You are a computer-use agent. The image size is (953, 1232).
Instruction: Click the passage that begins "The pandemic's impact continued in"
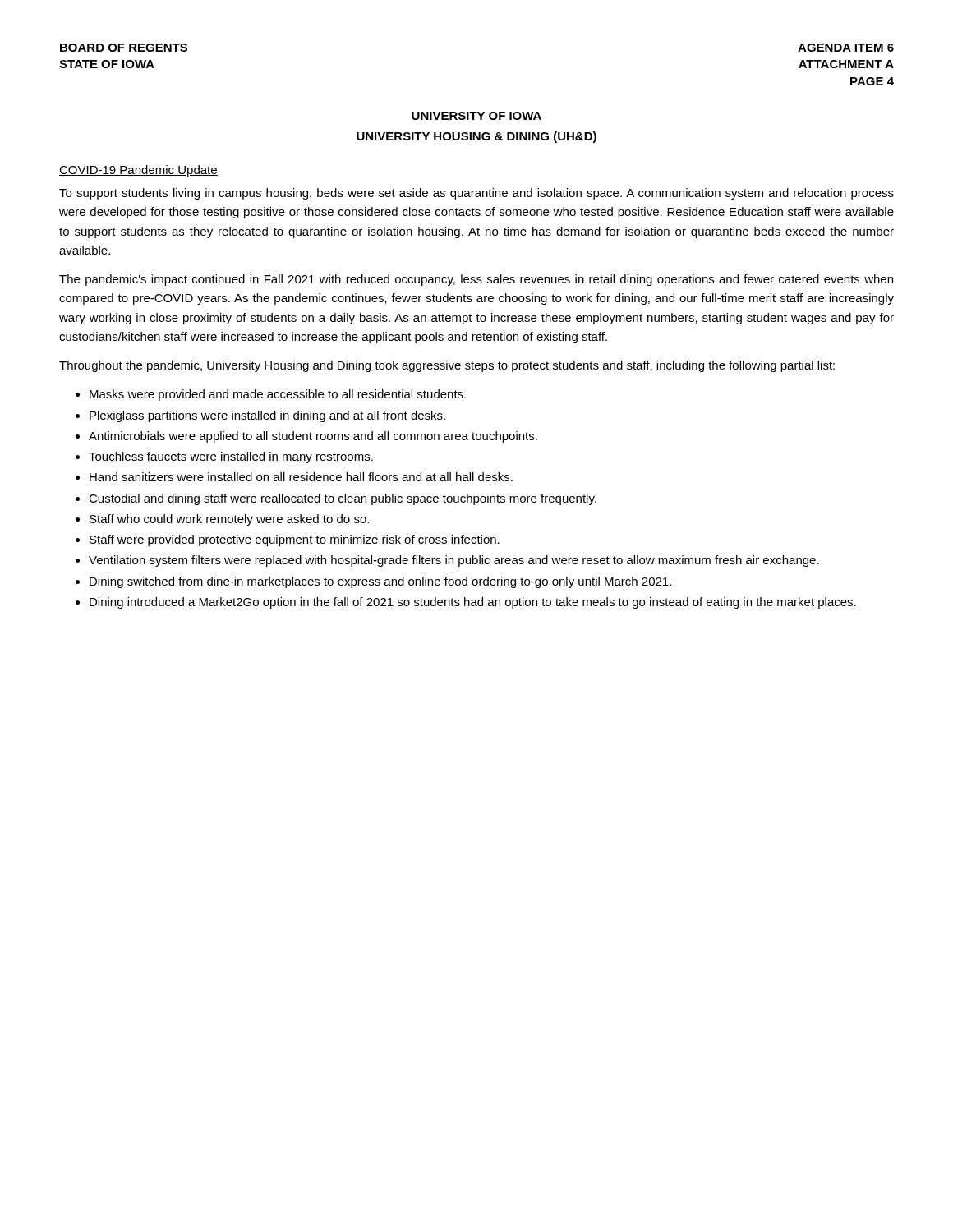tap(476, 308)
